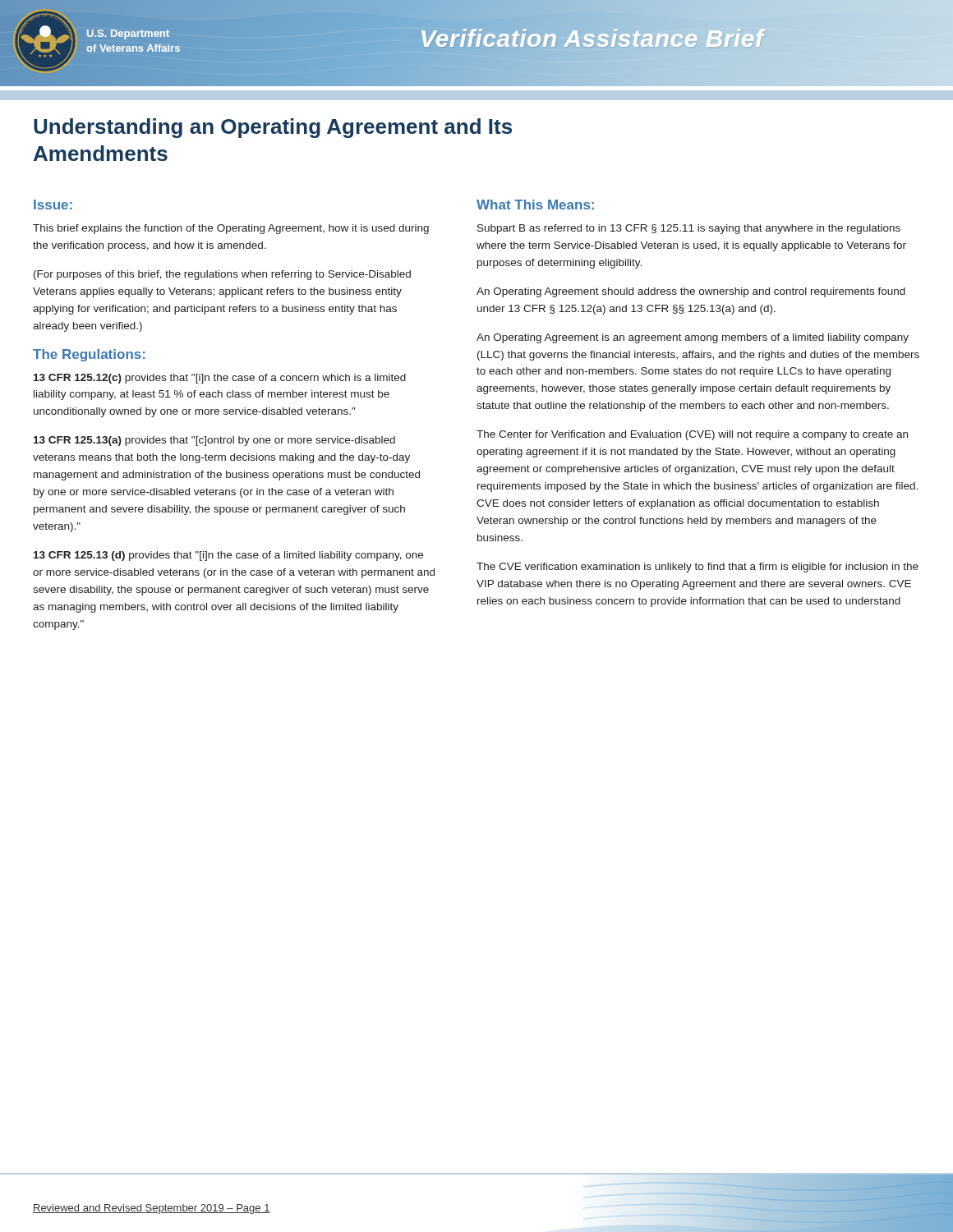Locate the text block with the text "13 CFR 125.13(a) provides that "[c]ontrol by one"
Image resolution: width=953 pixels, height=1232 pixels.
click(x=234, y=484)
